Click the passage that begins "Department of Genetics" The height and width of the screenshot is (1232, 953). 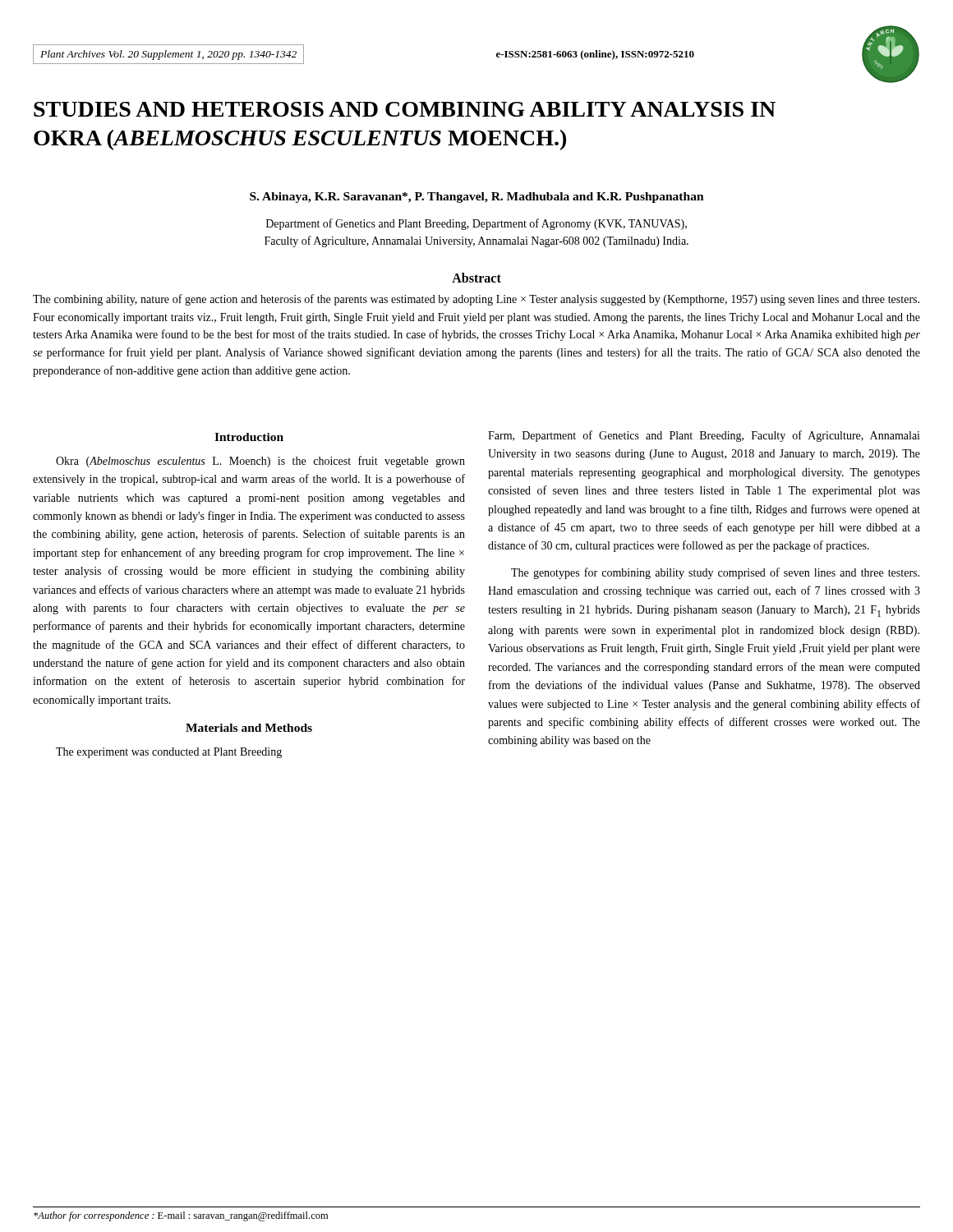click(476, 232)
